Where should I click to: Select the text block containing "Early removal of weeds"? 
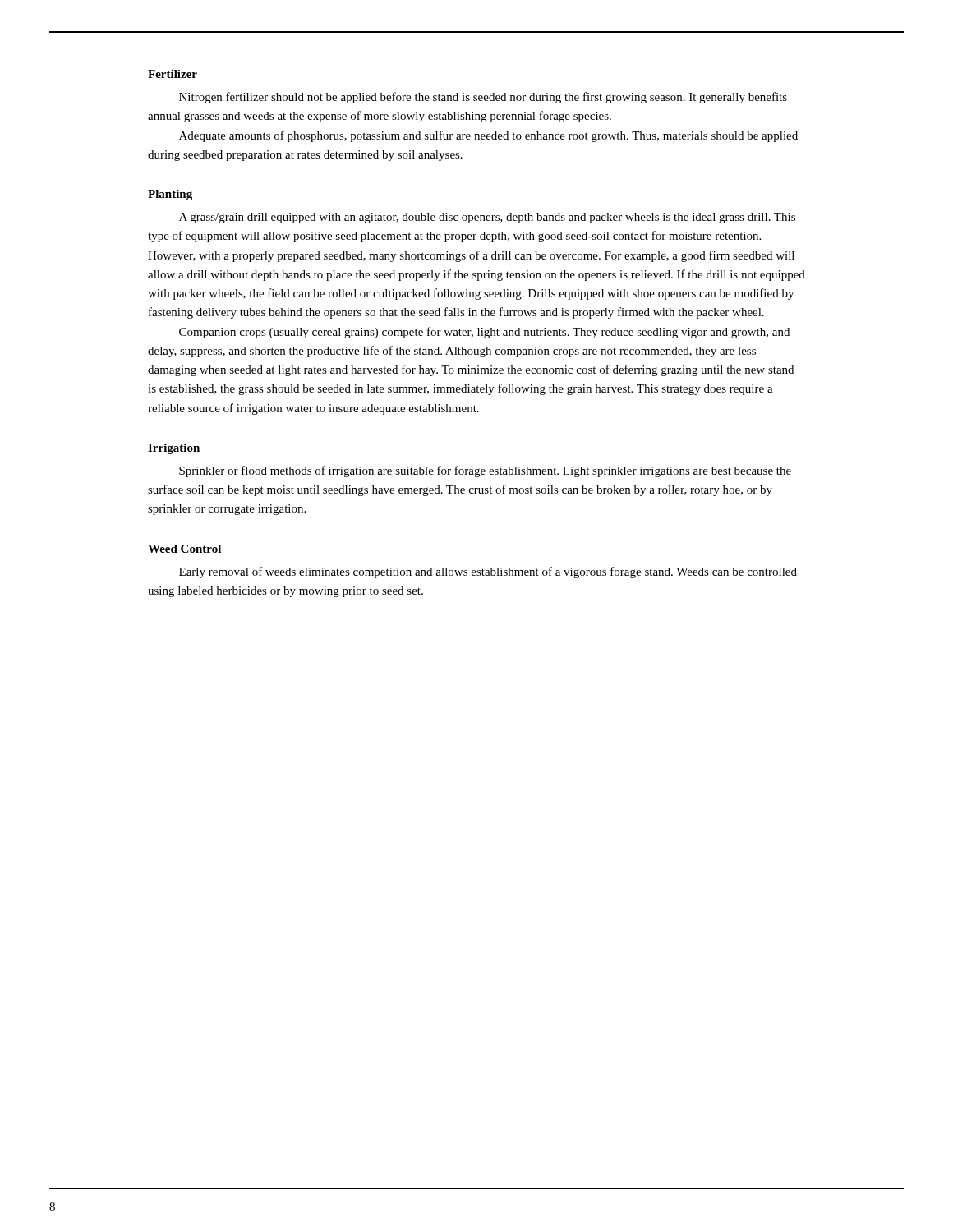coord(476,581)
